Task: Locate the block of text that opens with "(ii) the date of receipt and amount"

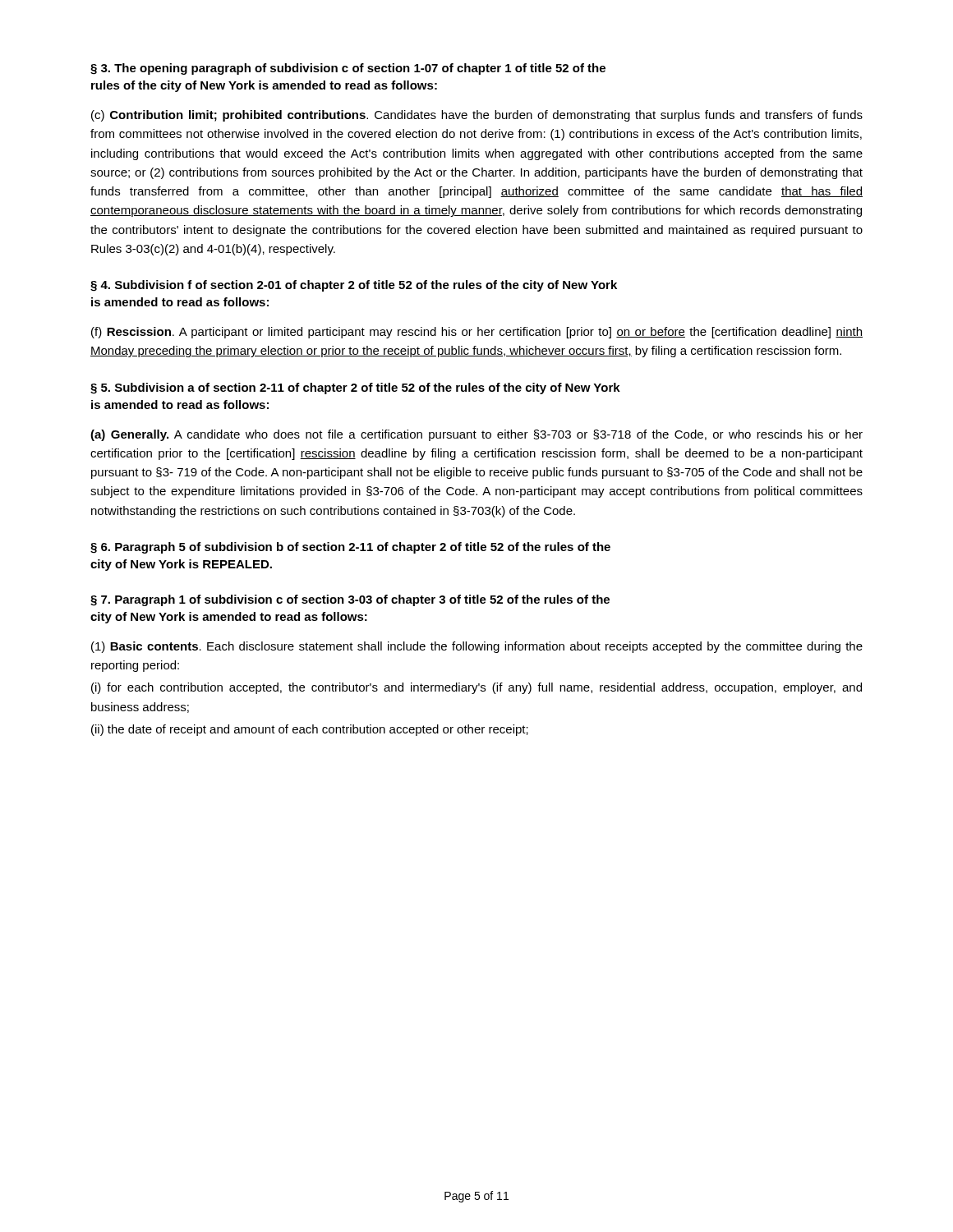Action: (310, 729)
